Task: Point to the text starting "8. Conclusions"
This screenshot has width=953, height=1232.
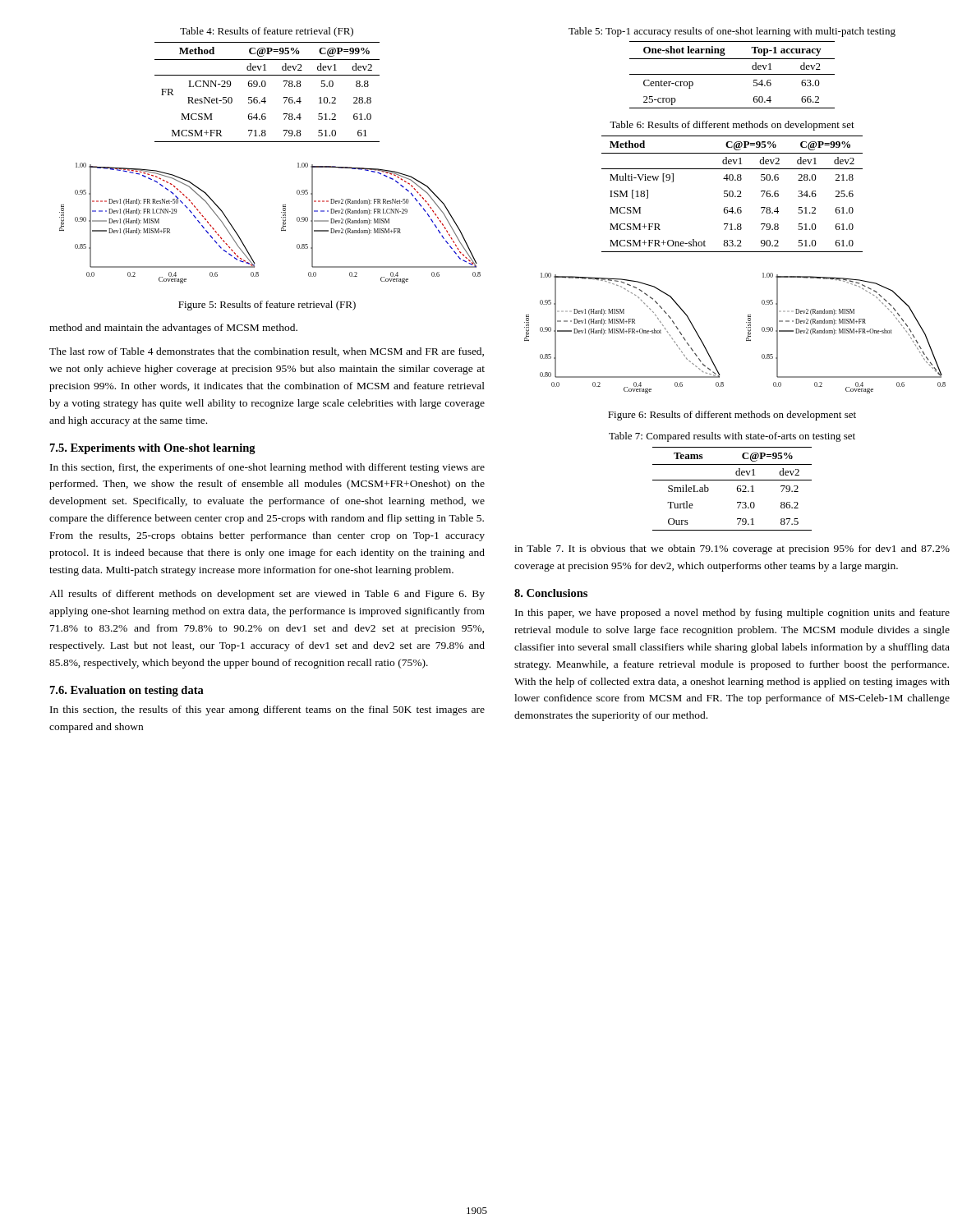Action: pyautogui.click(x=551, y=593)
